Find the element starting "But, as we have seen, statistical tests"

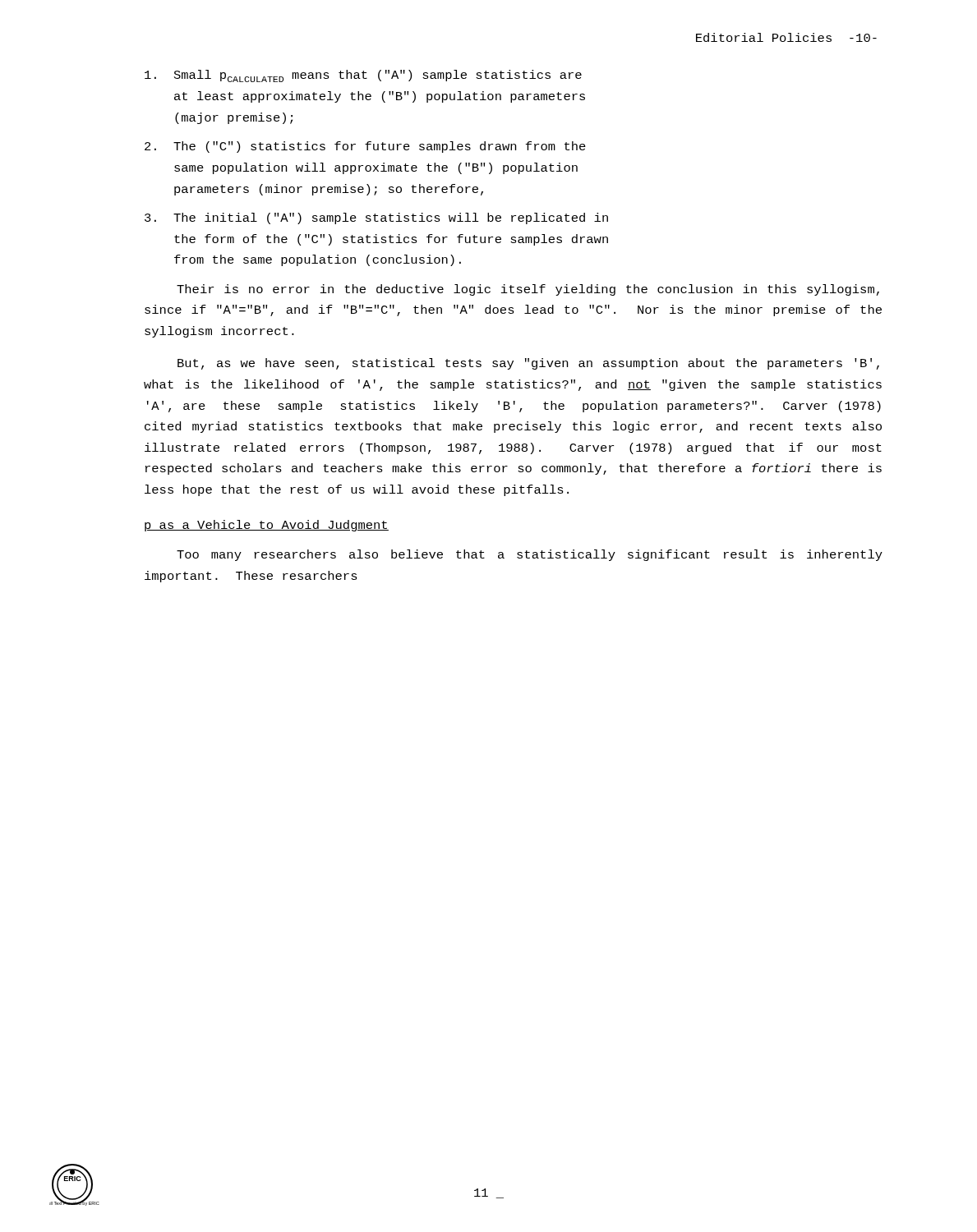coord(513,427)
